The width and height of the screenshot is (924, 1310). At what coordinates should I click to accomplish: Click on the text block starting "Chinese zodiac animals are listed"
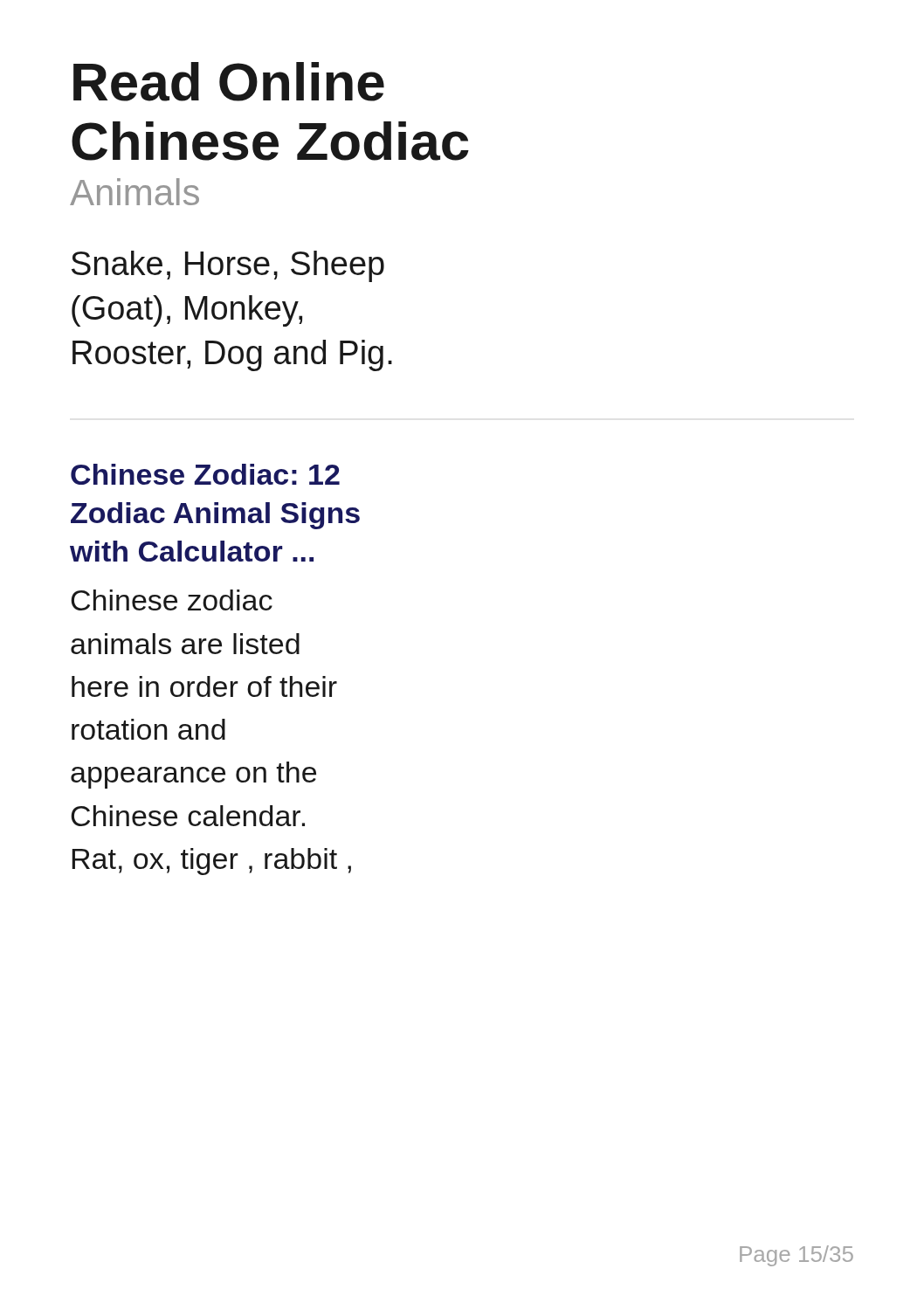click(x=212, y=729)
